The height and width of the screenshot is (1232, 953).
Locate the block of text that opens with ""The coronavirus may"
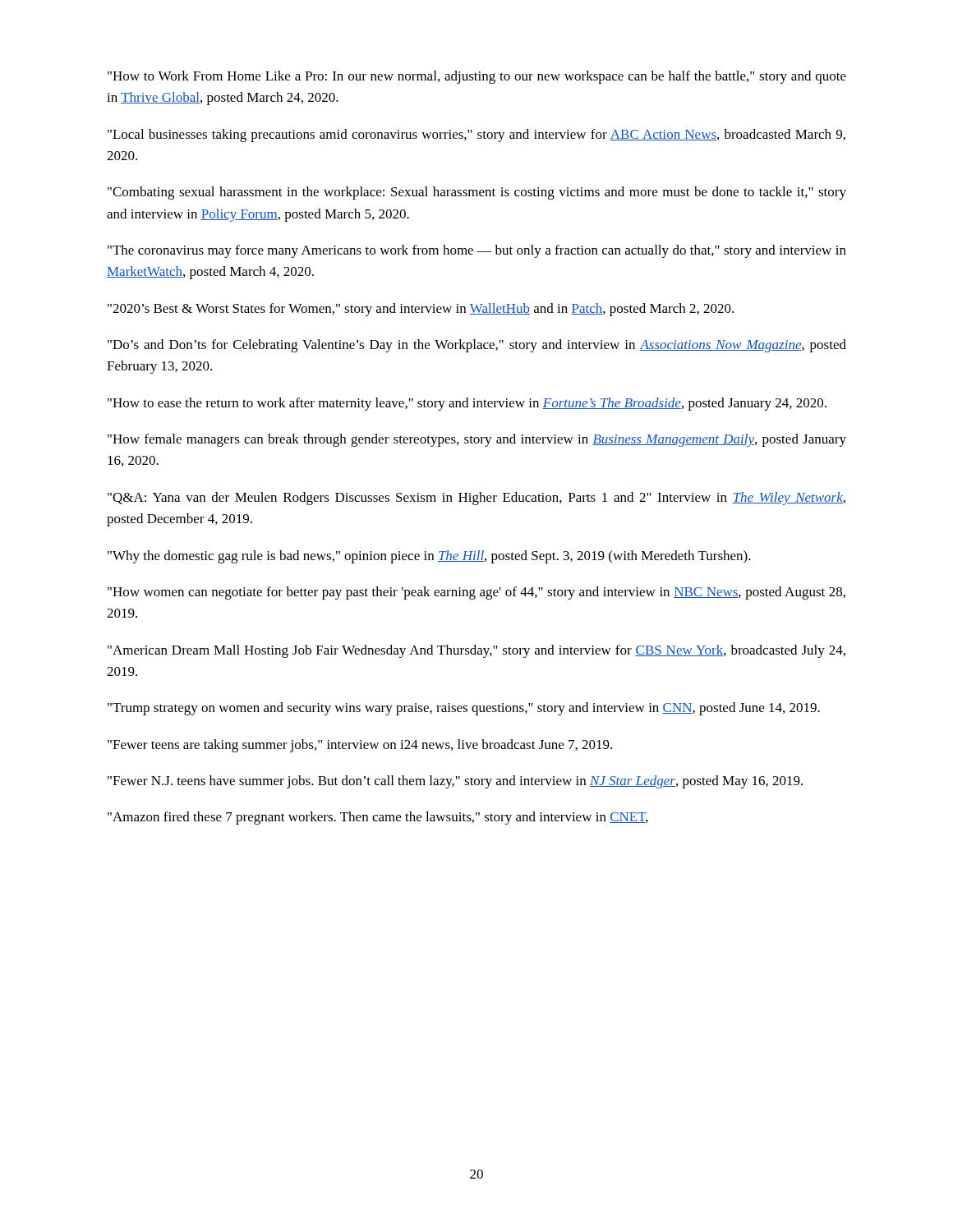[476, 261]
